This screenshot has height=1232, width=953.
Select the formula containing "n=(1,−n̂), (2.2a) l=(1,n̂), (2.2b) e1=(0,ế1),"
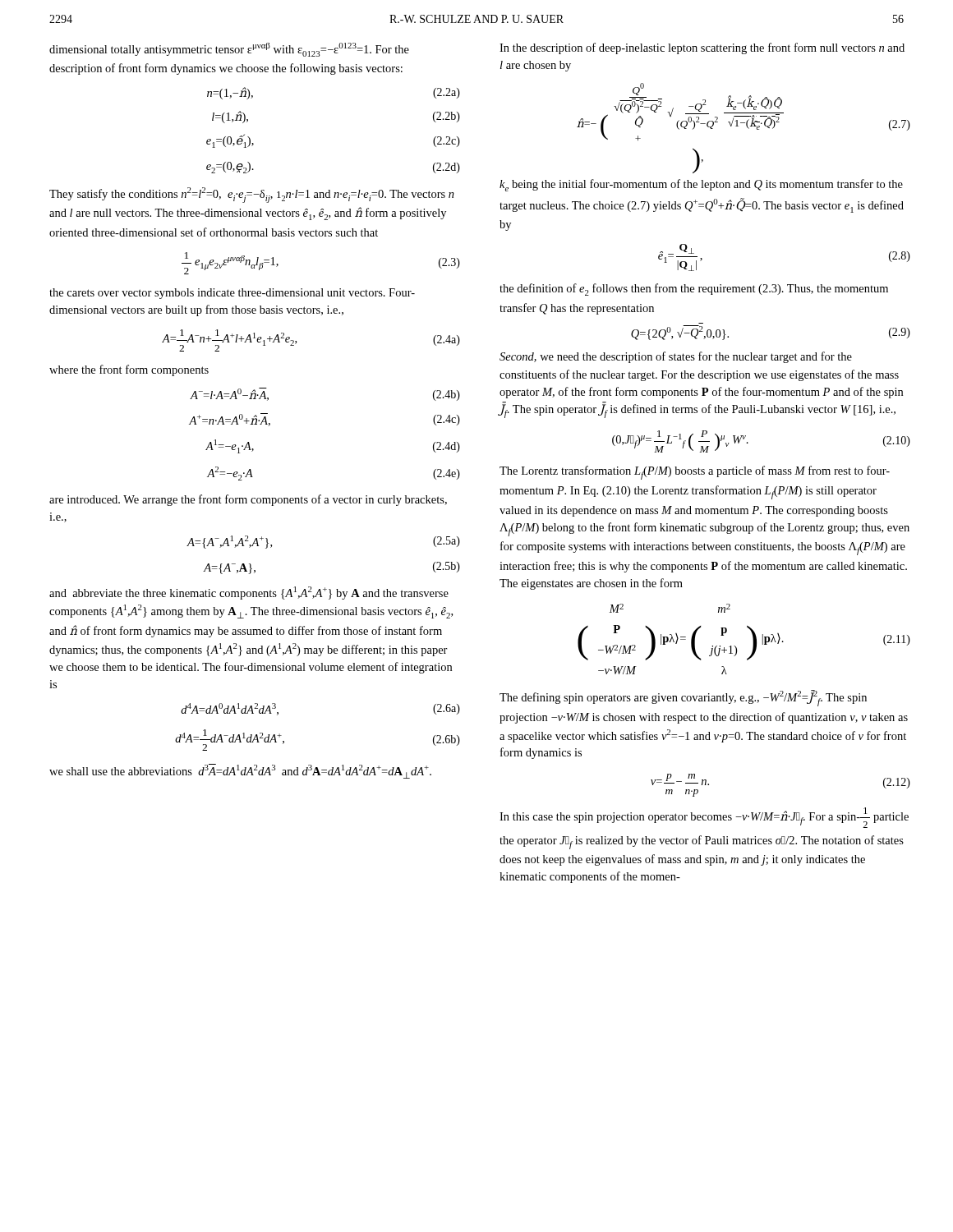[x=255, y=131]
